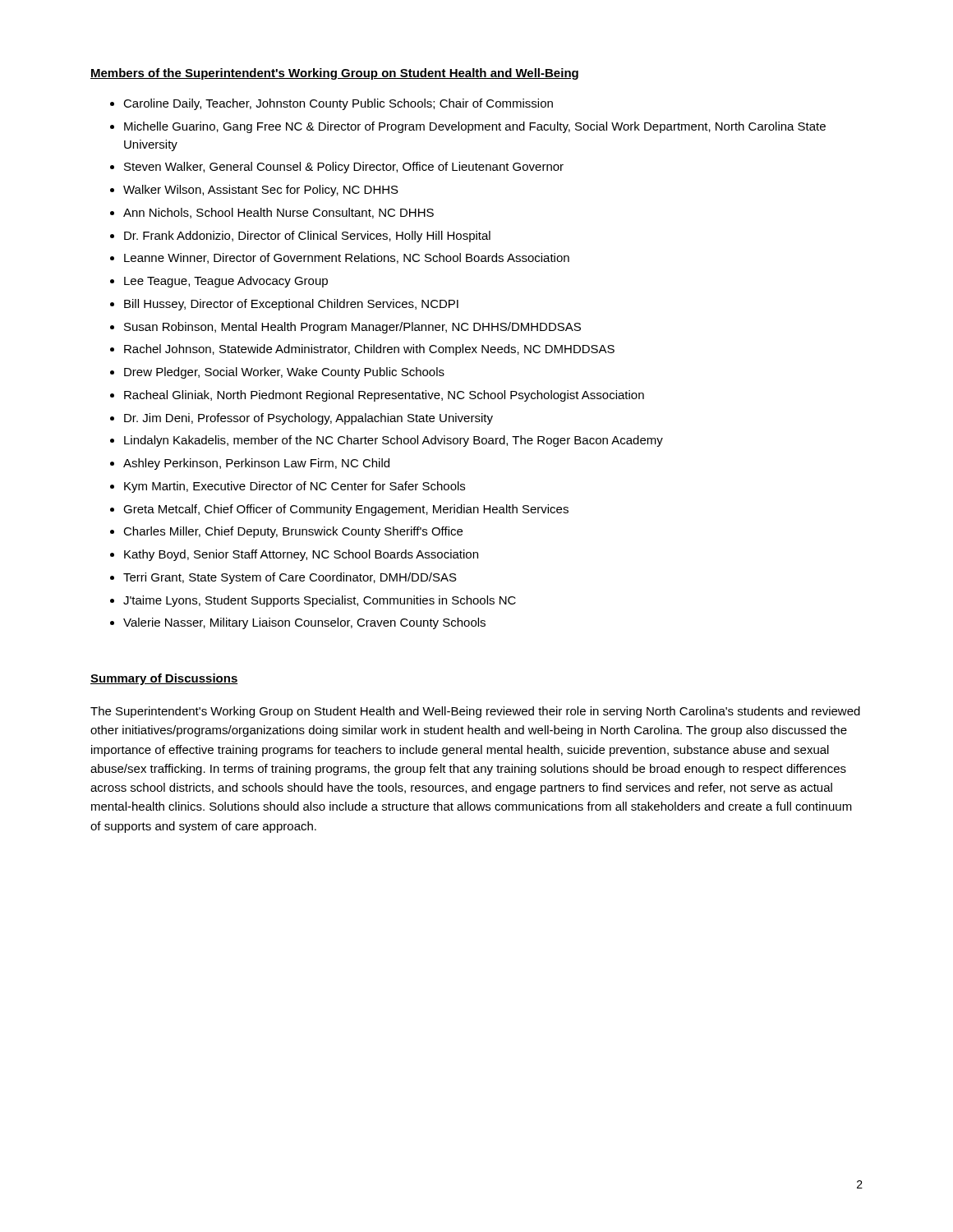Select the text starting "J'taime Lyons, Student Supports Specialist, Communities"
The height and width of the screenshot is (1232, 953).
point(320,600)
